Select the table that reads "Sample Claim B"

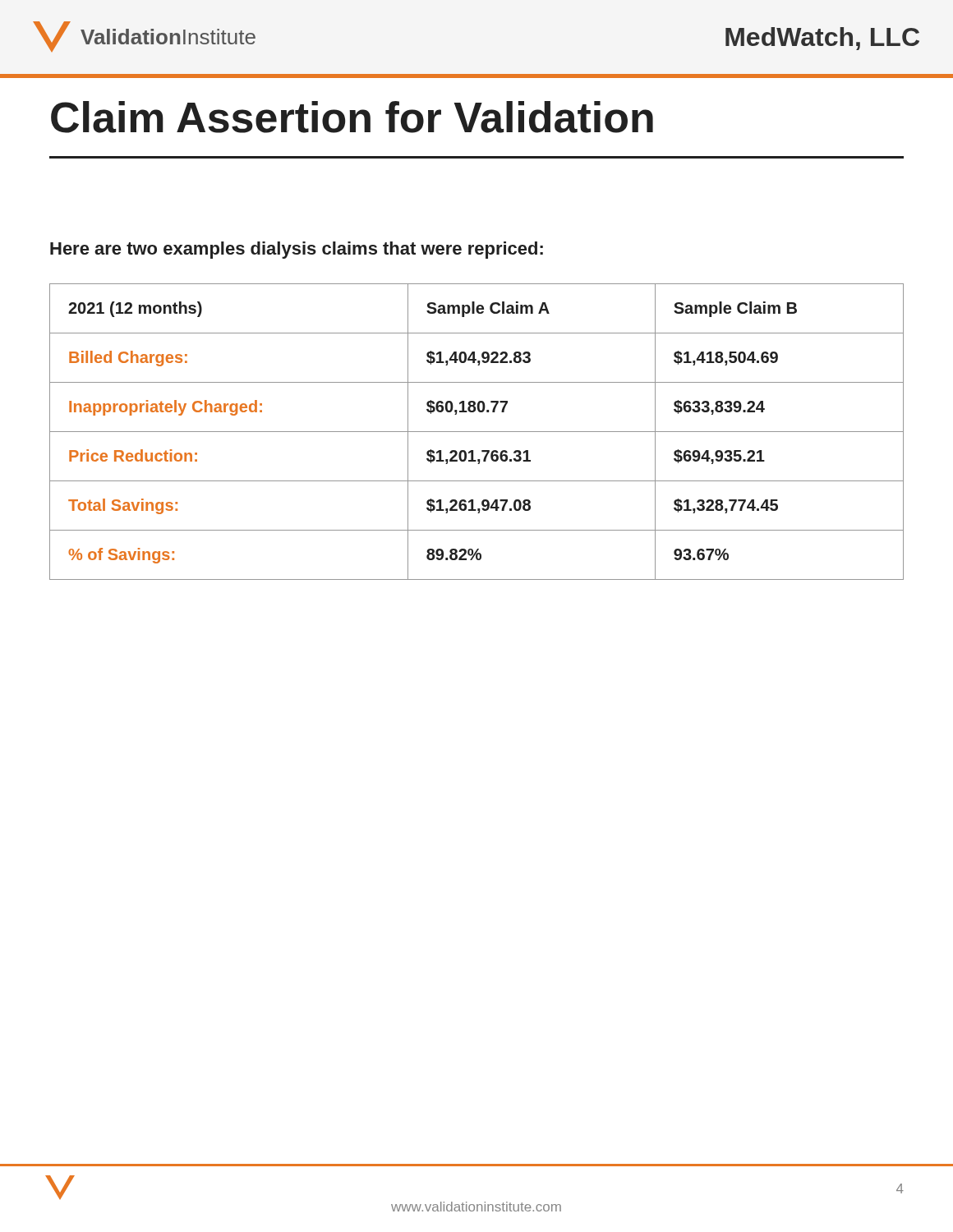476,432
